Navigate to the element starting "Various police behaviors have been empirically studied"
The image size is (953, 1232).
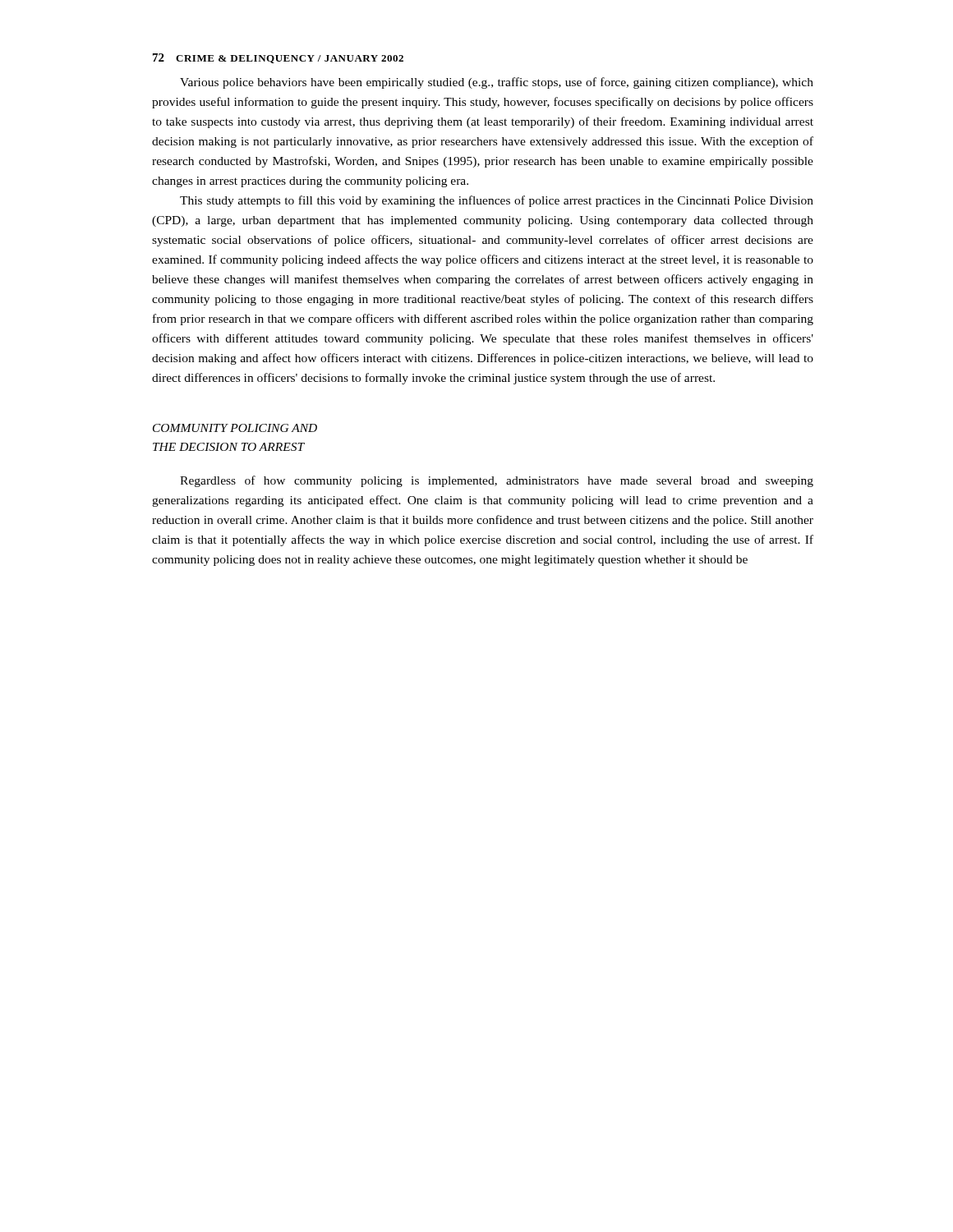(483, 131)
